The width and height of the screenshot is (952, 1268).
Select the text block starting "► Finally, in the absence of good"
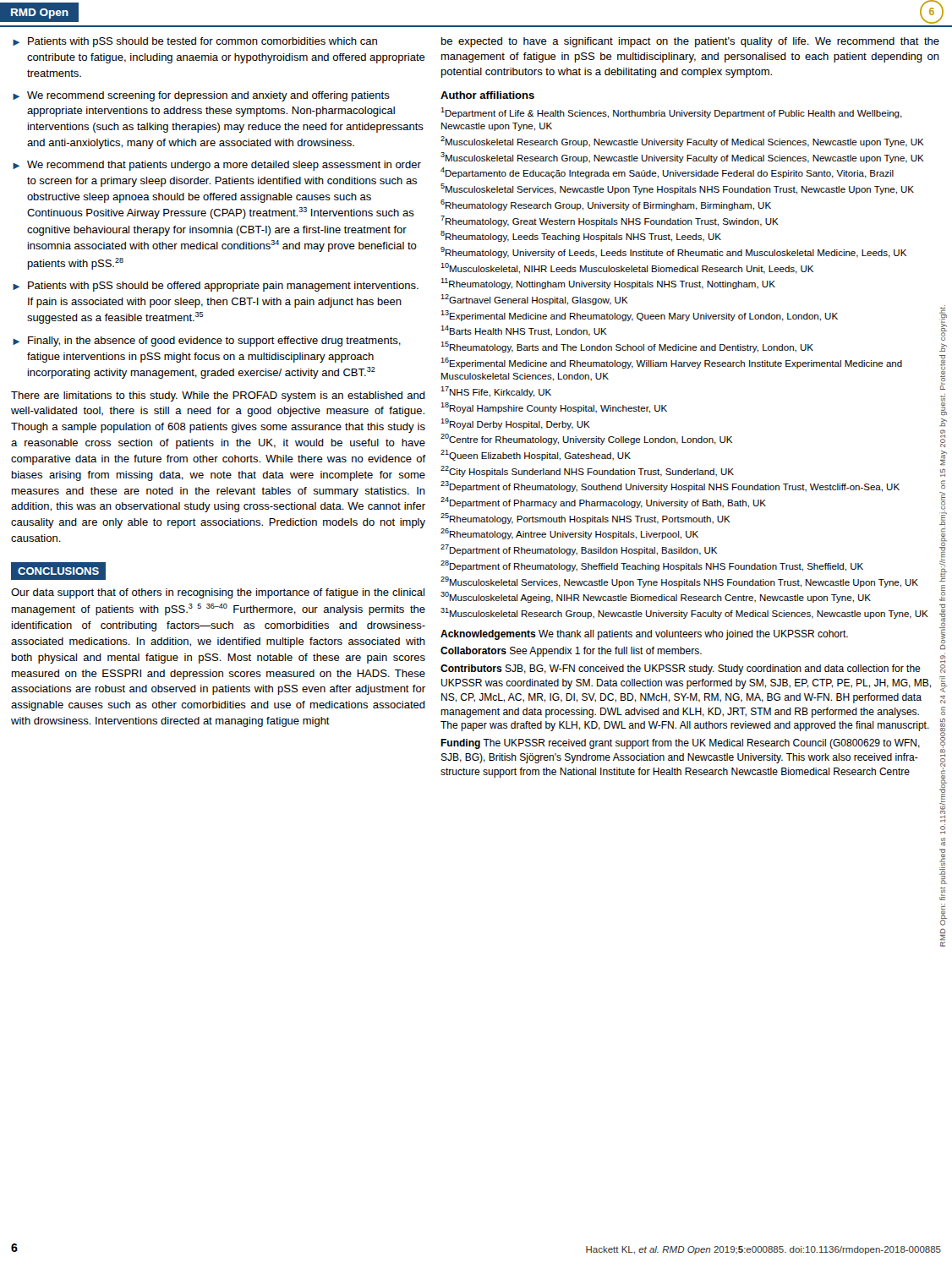click(x=218, y=357)
